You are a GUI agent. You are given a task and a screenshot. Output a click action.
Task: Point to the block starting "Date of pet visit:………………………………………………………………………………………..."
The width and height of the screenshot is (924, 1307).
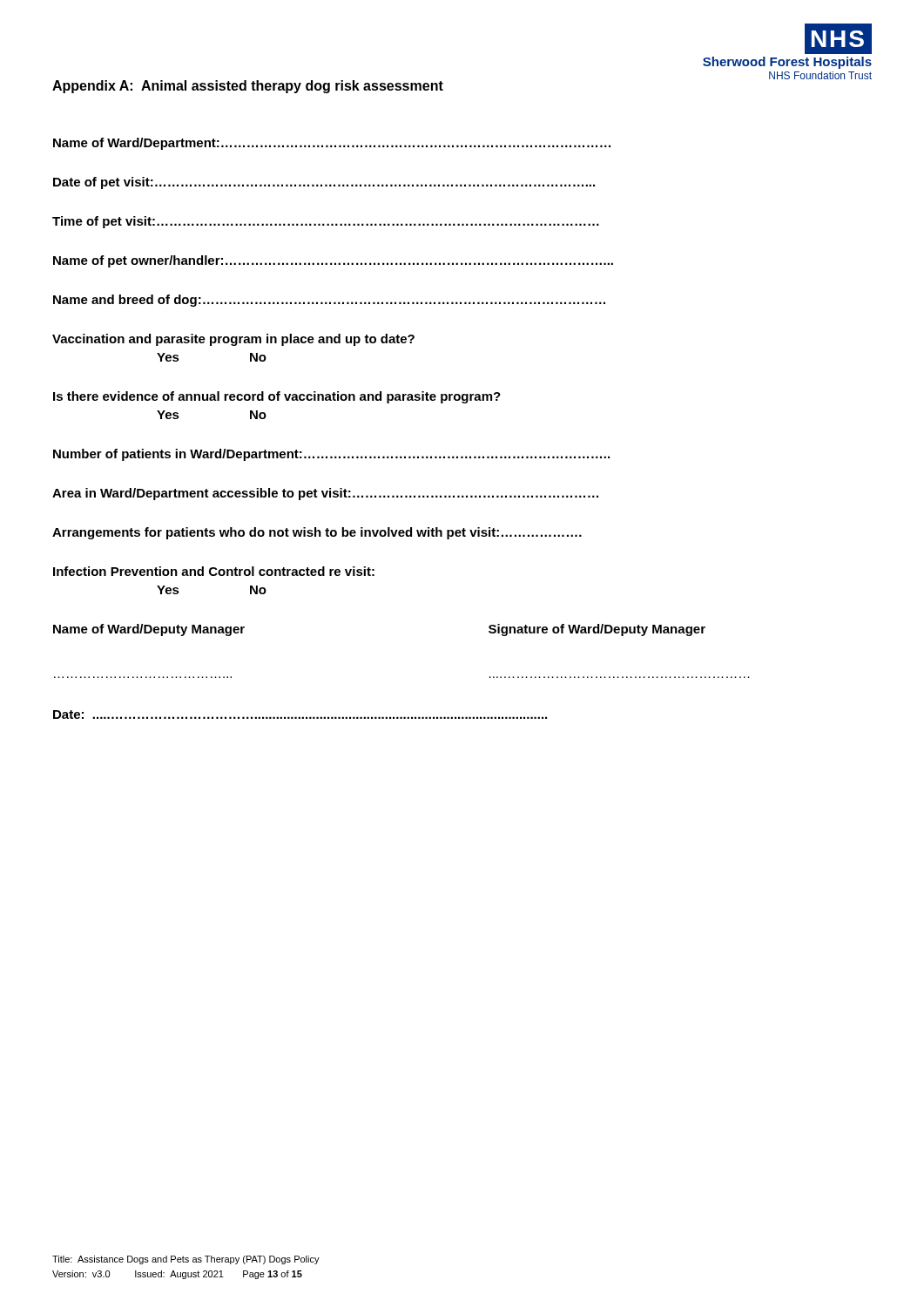[324, 182]
